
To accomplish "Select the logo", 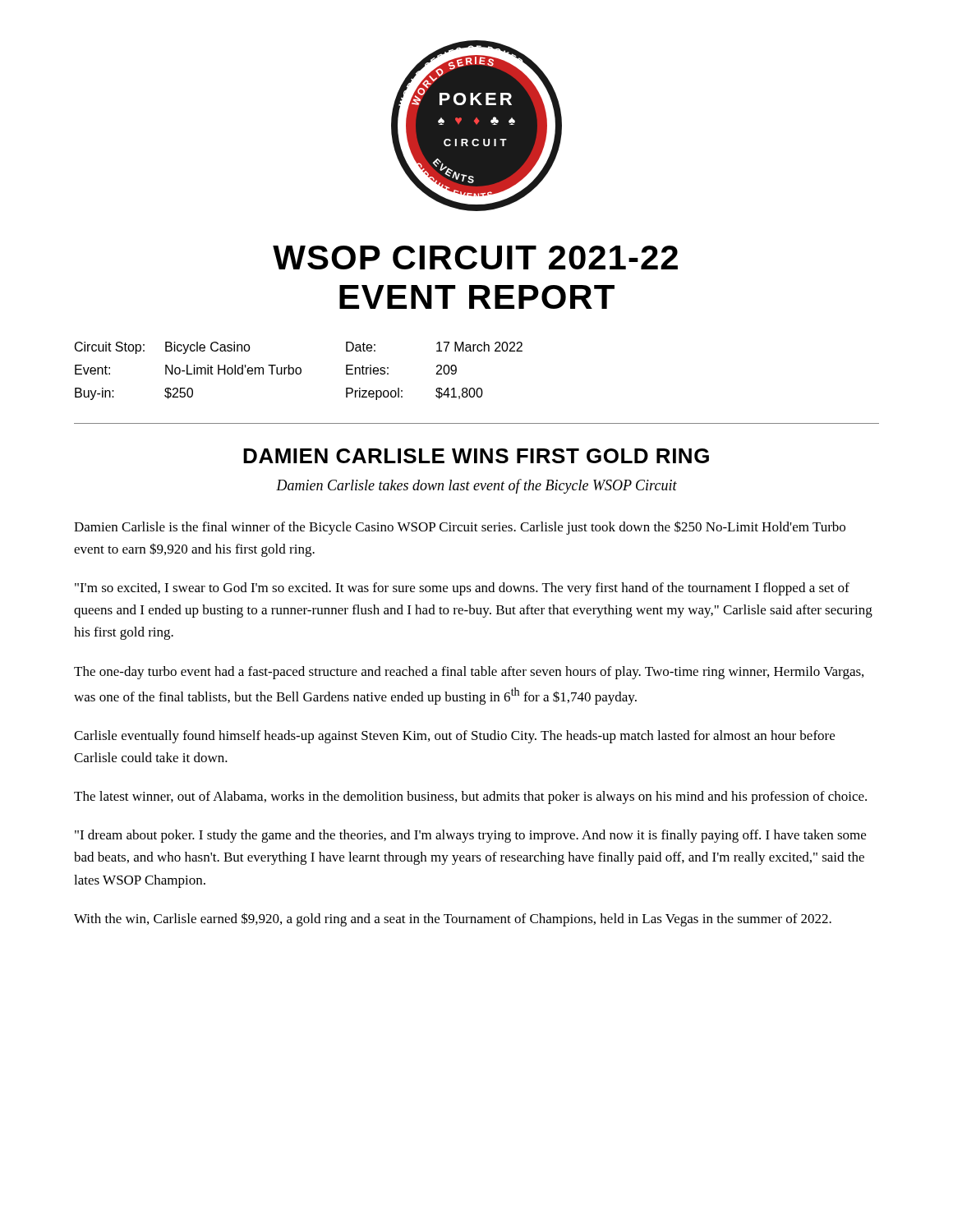I will [x=476, y=112].
